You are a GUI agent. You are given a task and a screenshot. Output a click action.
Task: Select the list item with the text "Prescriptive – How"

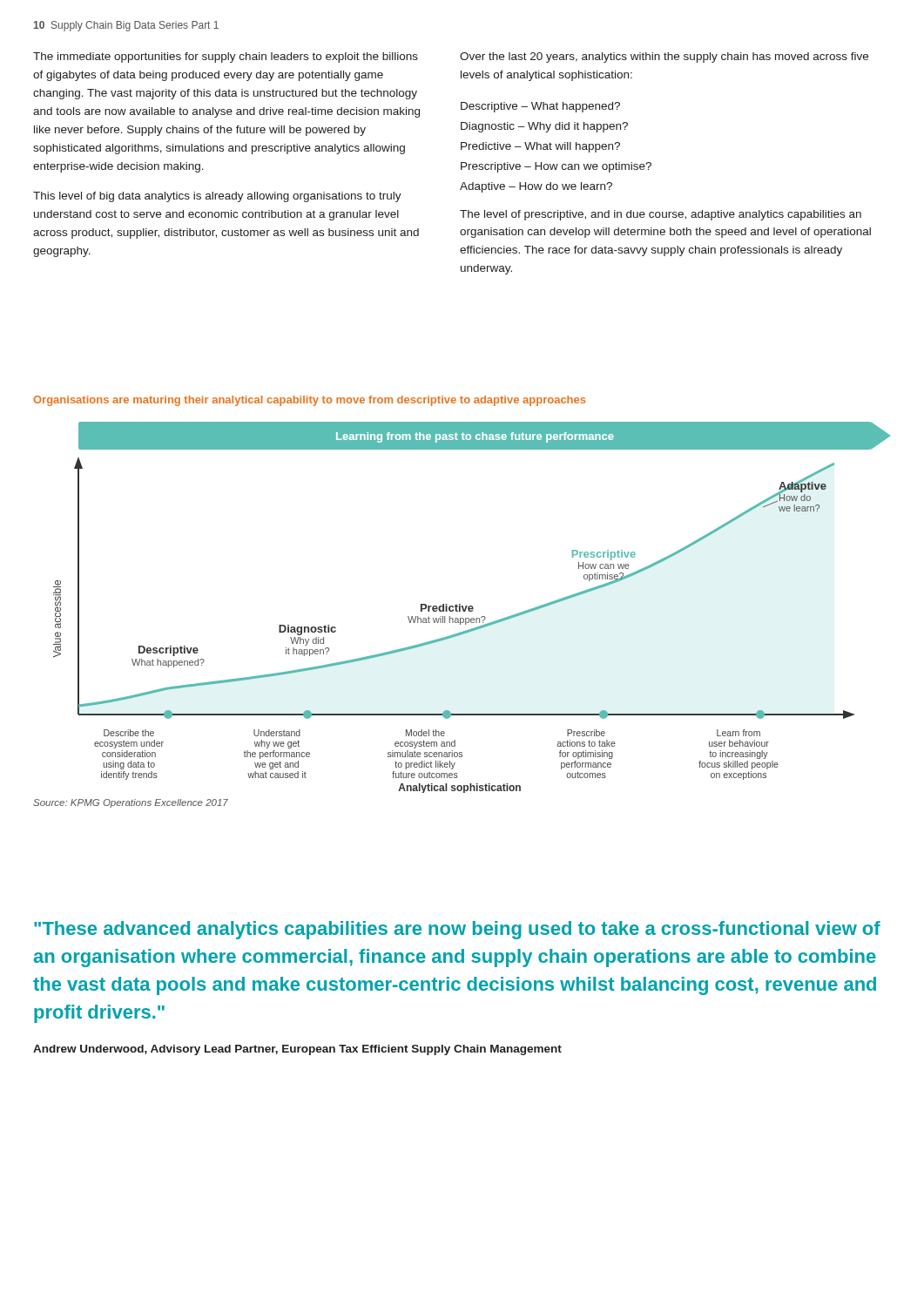pyautogui.click(x=556, y=166)
